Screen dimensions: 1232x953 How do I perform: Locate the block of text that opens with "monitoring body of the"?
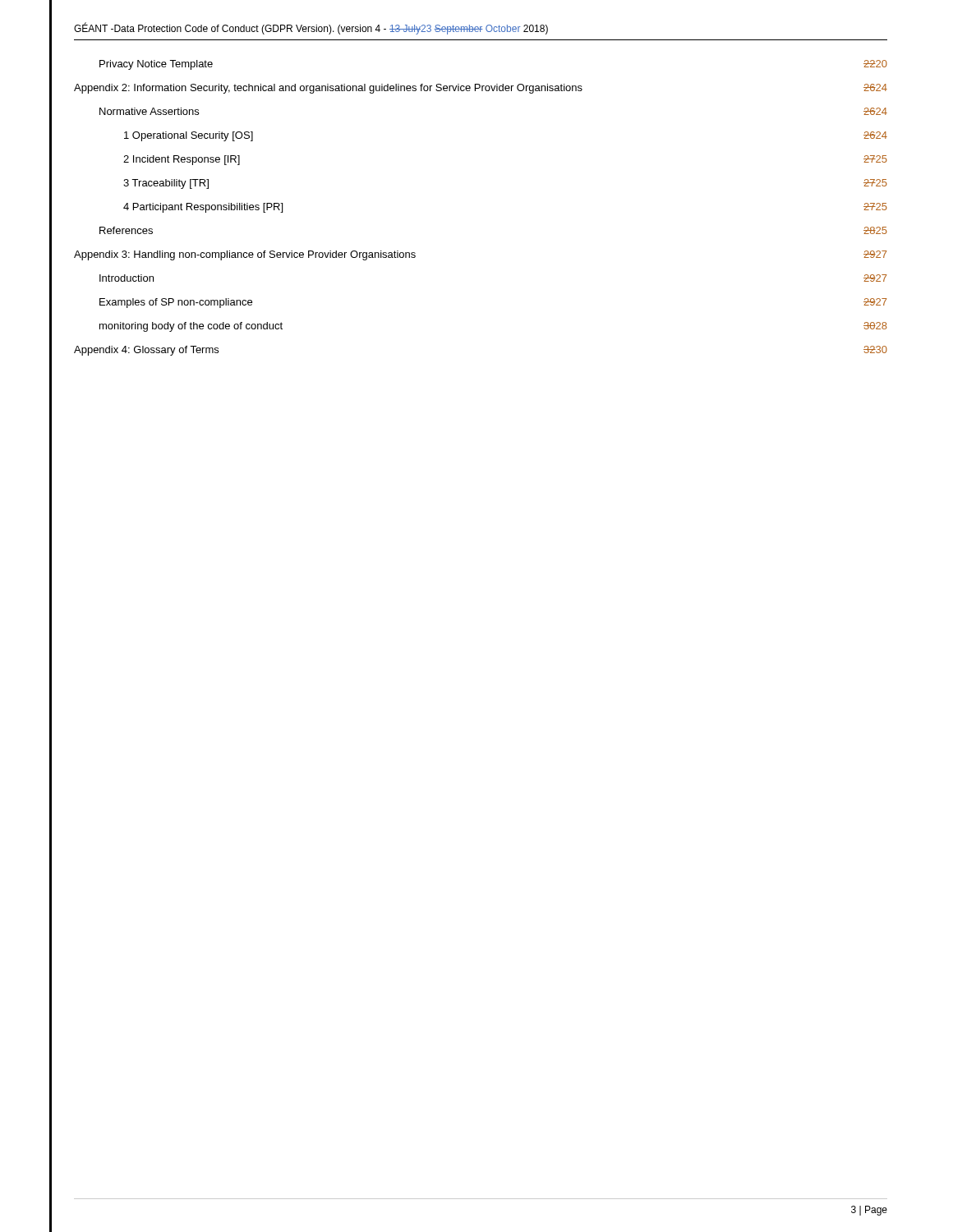pyautogui.click(x=190, y=326)
